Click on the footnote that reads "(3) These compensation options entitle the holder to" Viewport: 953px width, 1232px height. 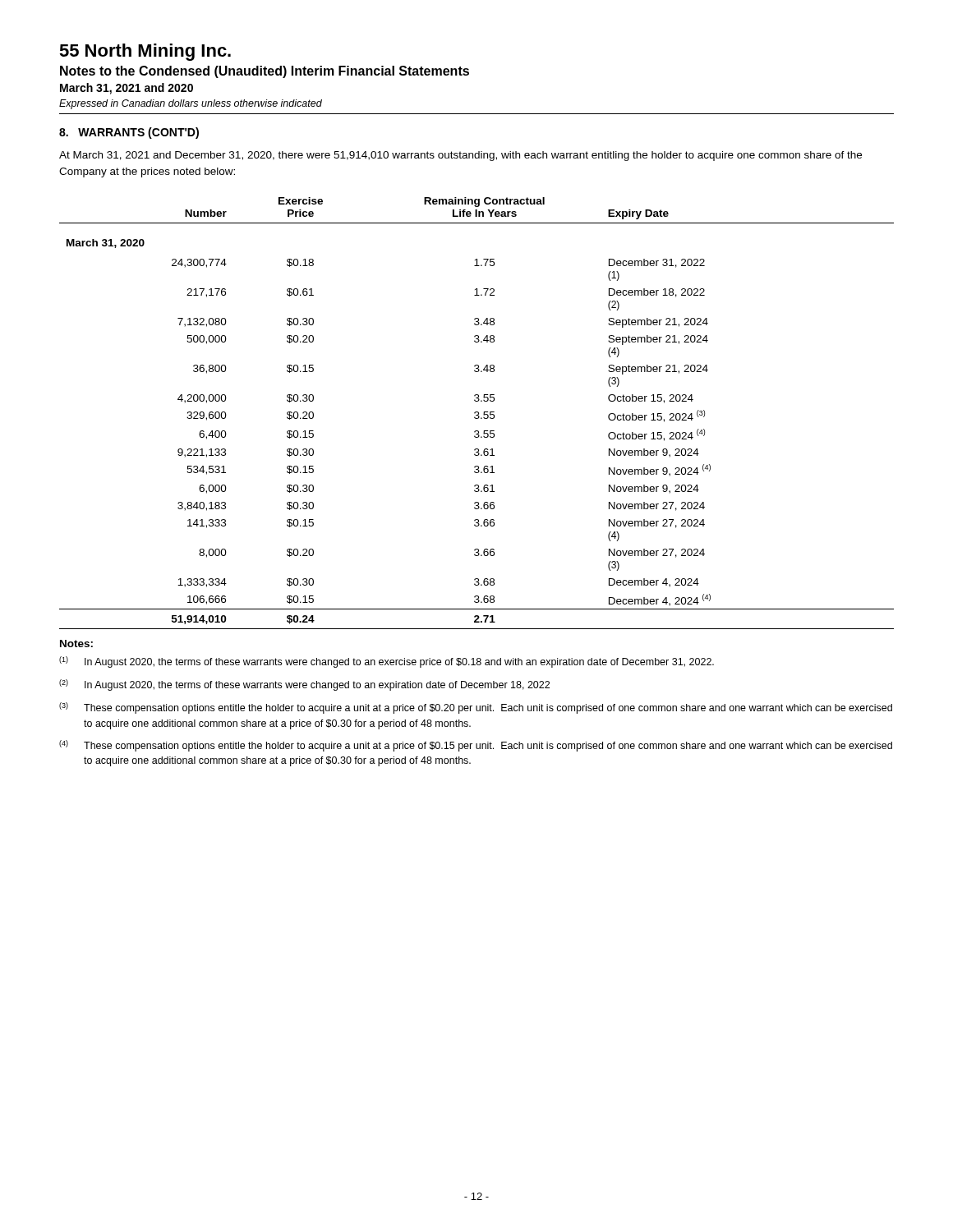pyautogui.click(x=476, y=716)
